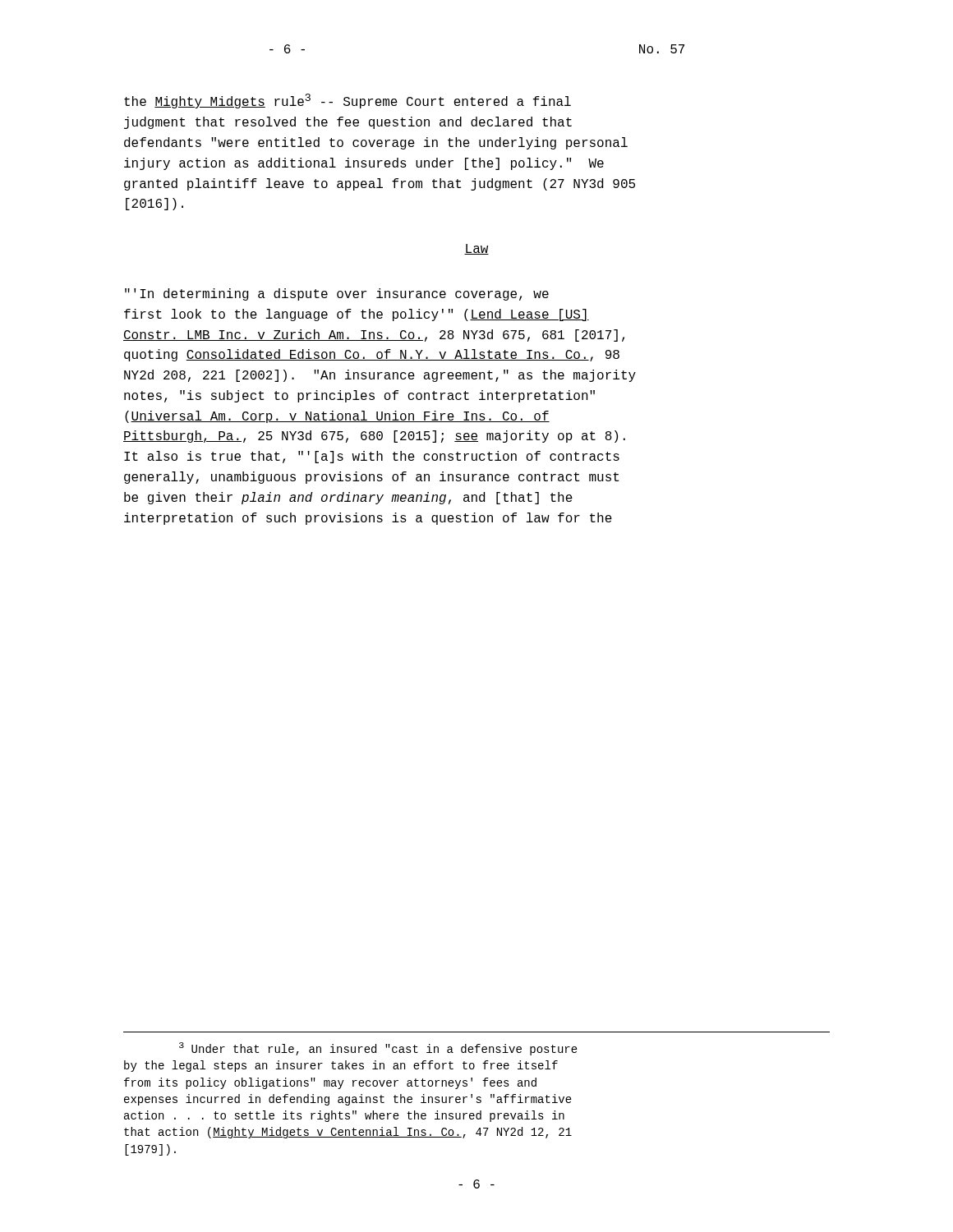Find a section header
This screenshot has width=953, height=1232.
tap(476, 250)
